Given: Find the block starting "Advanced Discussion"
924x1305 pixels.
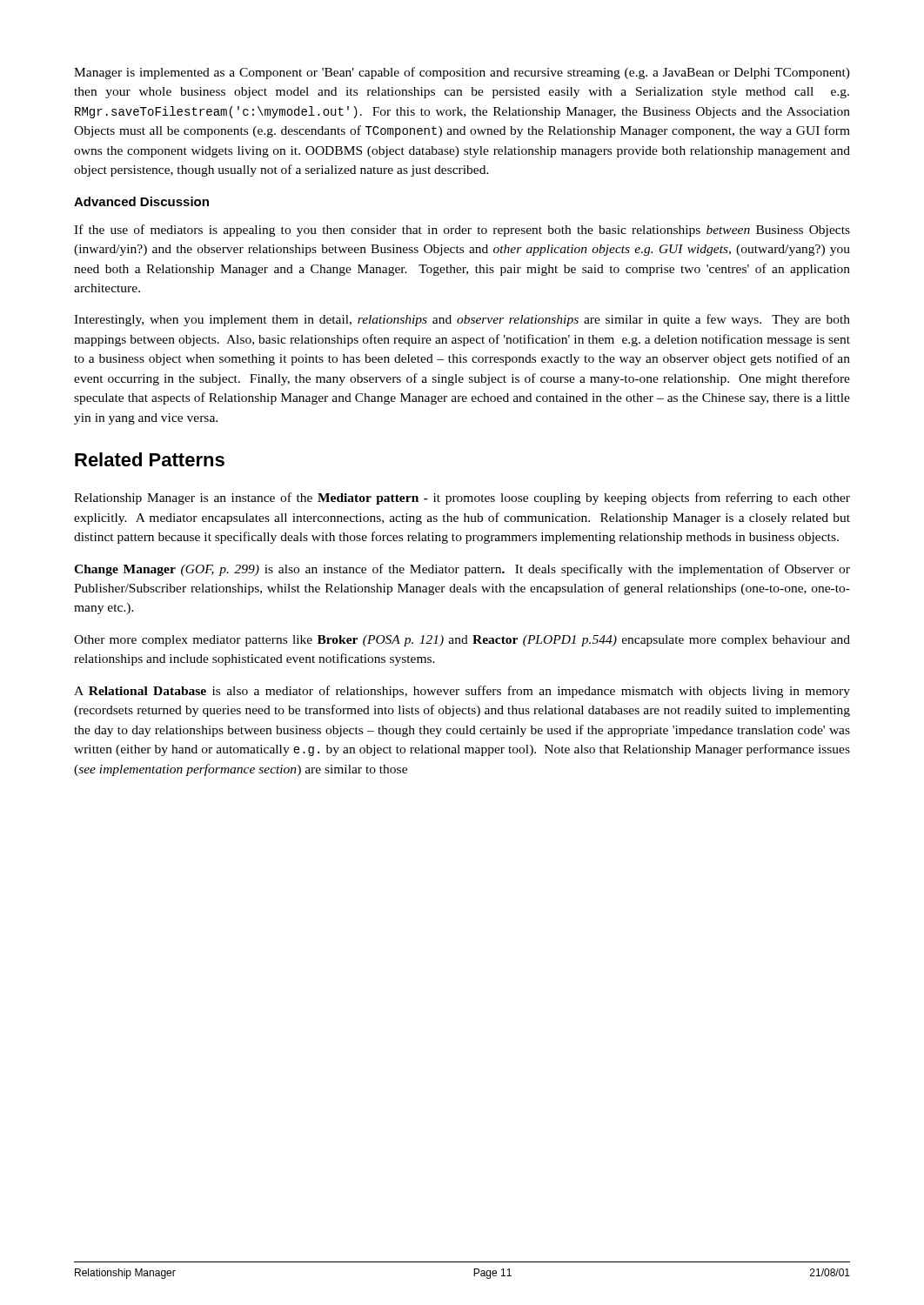Looking at the screenshot, I should 141,201.
